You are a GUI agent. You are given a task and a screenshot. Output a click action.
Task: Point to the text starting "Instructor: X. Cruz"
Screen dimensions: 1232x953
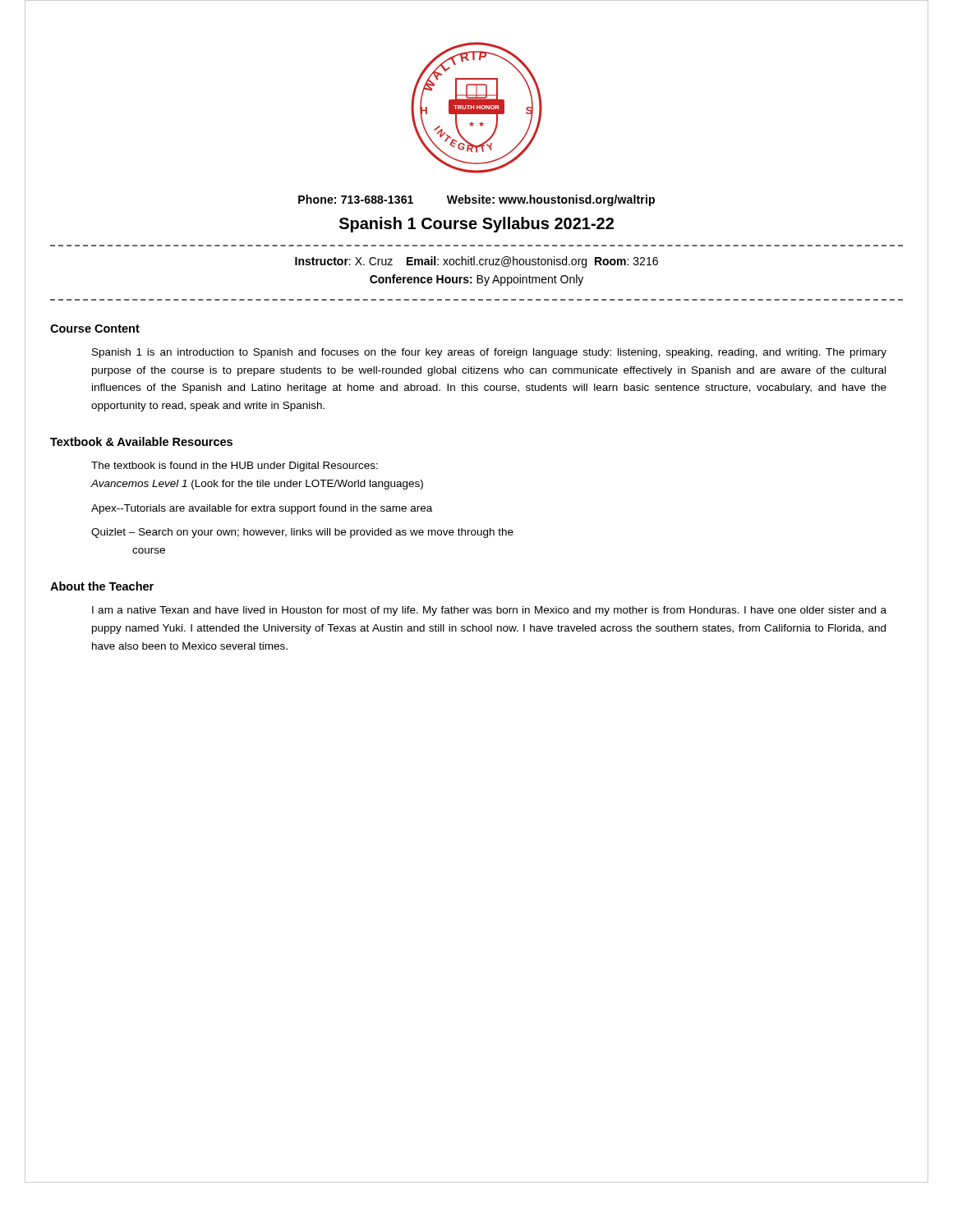click(476, 261)
